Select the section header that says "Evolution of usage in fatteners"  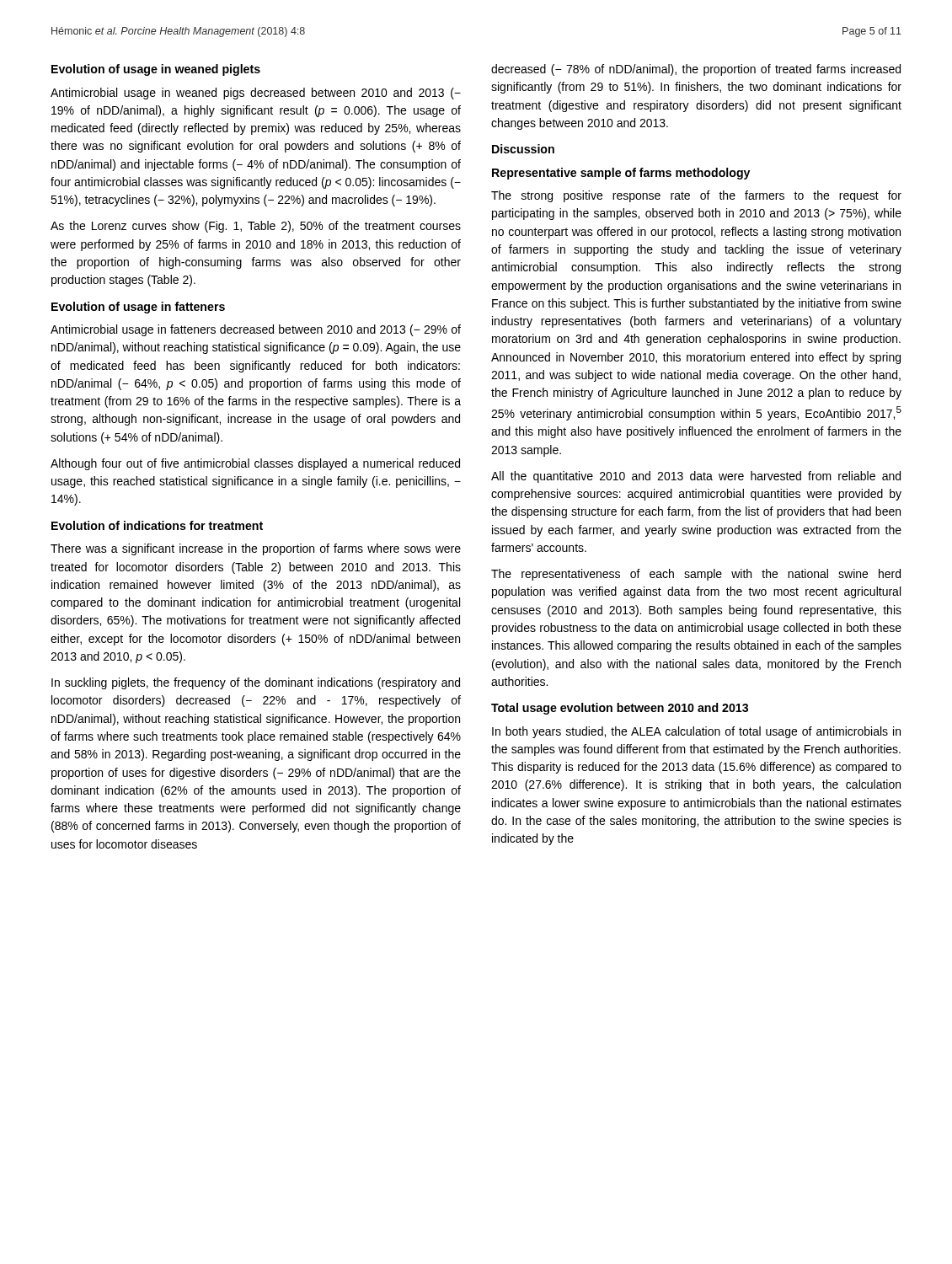[x=138, y=306]
